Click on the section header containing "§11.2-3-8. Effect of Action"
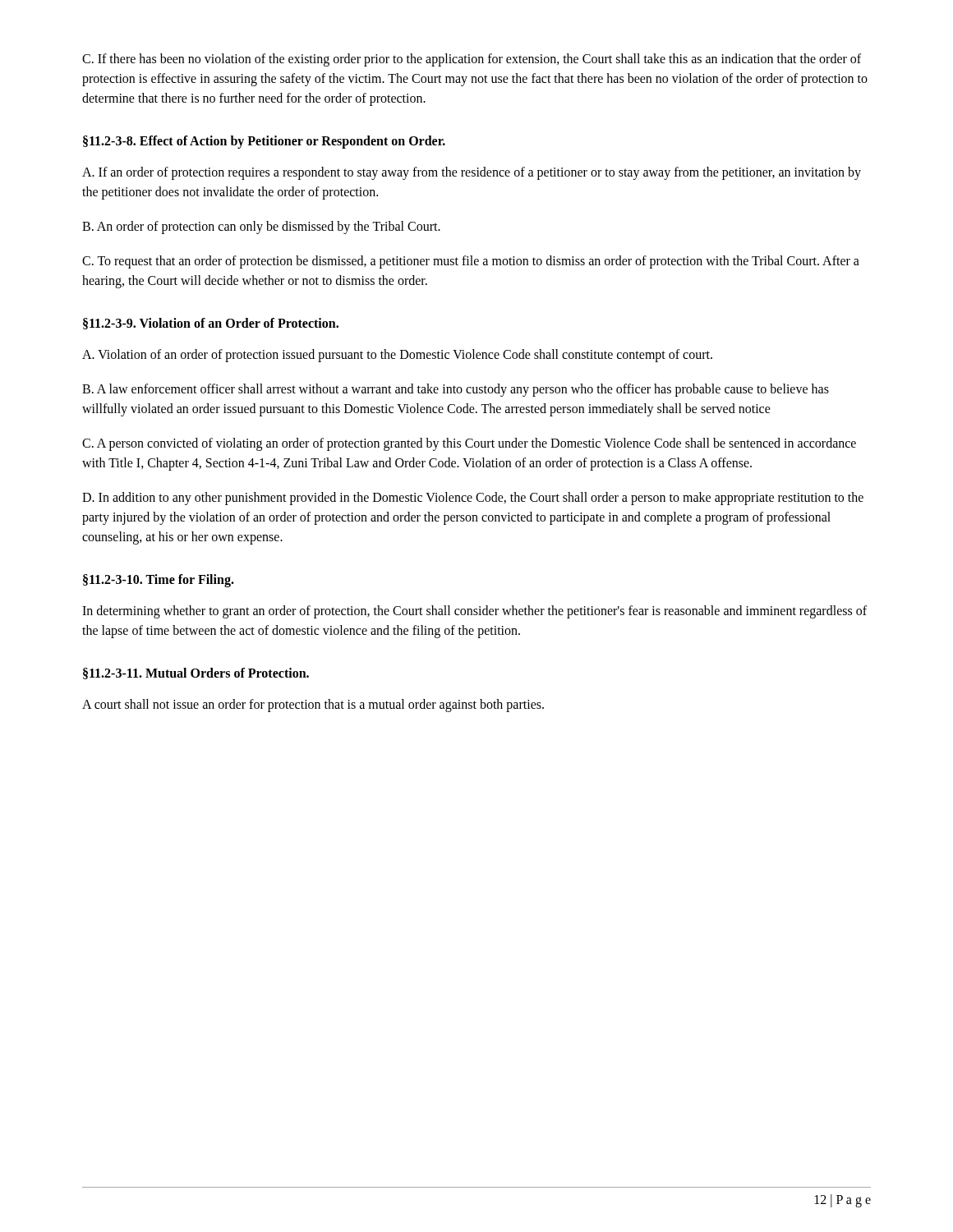The height and width of the screenshot is (1232, 953). tap(264, 141)
